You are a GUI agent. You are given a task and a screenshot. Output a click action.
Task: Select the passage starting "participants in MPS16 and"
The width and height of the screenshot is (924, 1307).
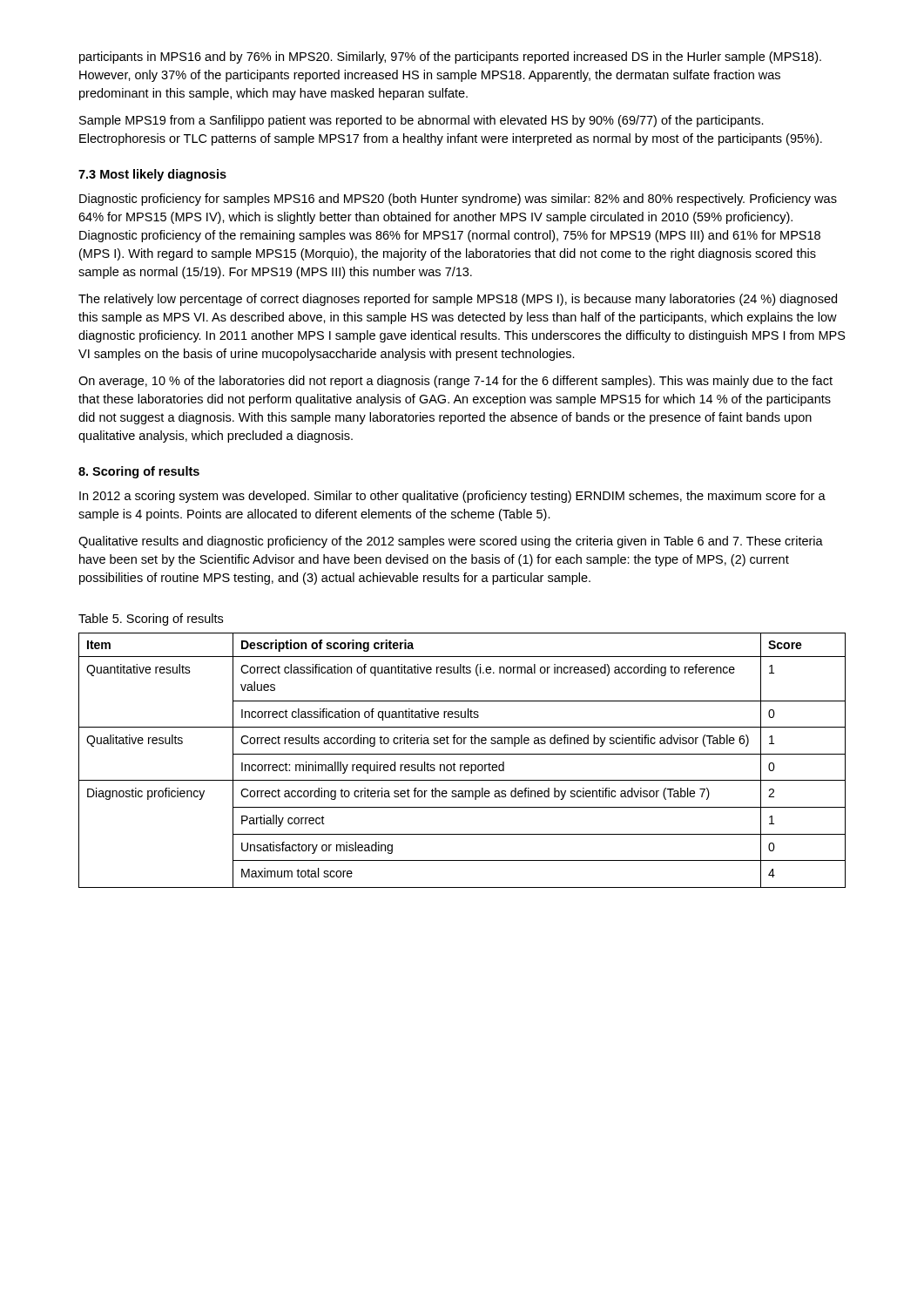click(x=462, y=98)
